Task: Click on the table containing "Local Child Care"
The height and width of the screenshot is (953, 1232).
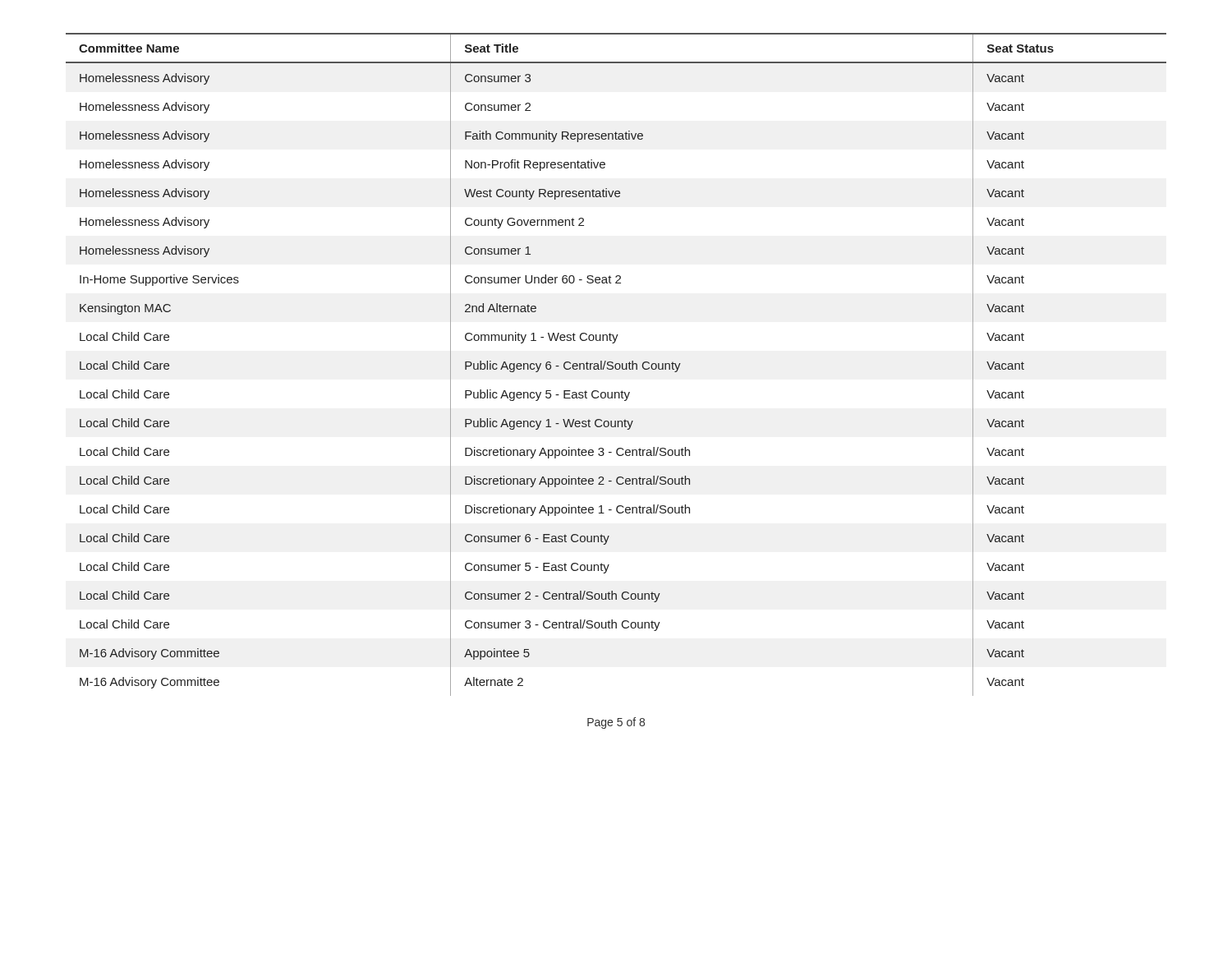Action: point(616,364)
